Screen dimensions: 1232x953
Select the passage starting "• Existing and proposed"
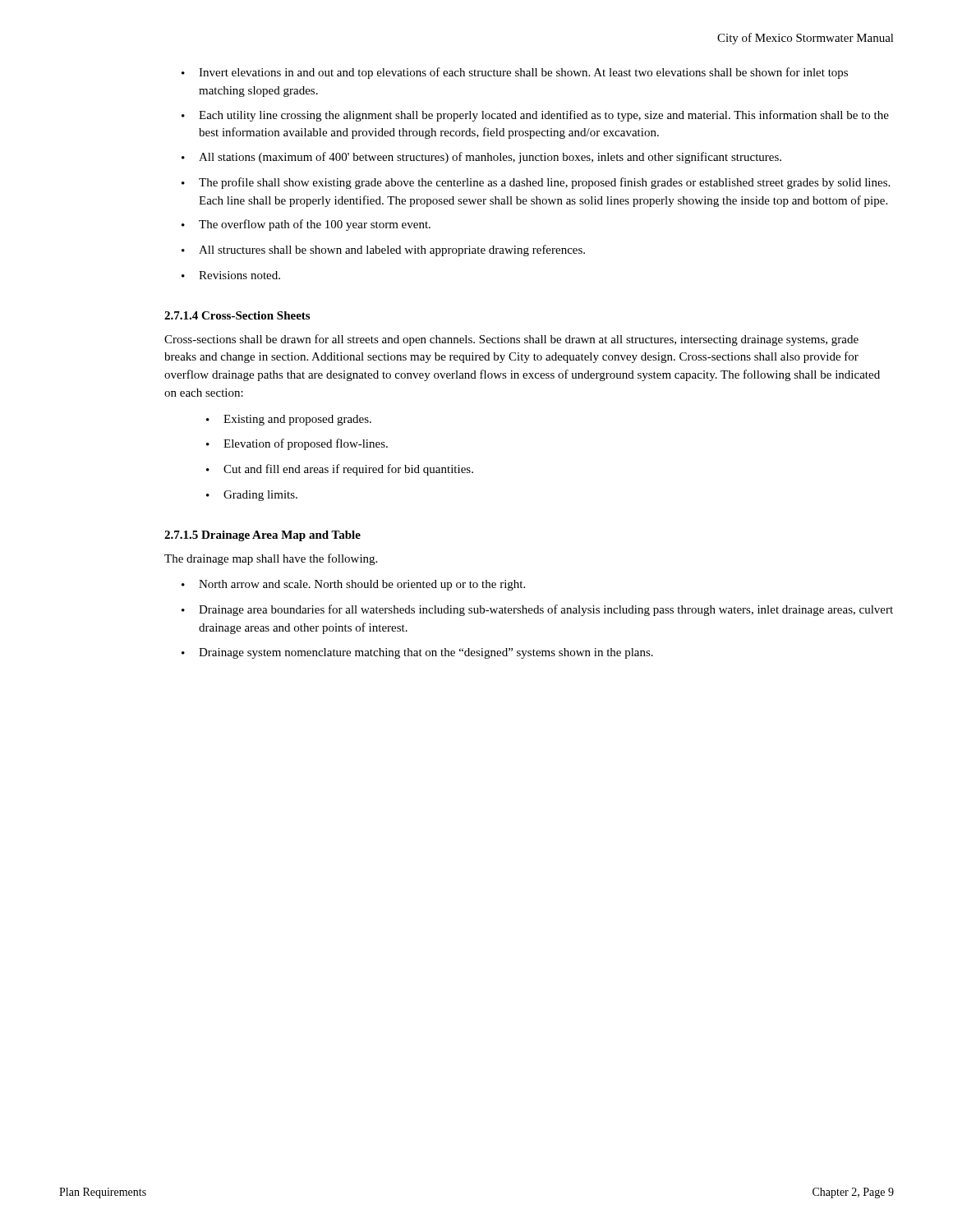pyautogui.click(x=289, y=420)
